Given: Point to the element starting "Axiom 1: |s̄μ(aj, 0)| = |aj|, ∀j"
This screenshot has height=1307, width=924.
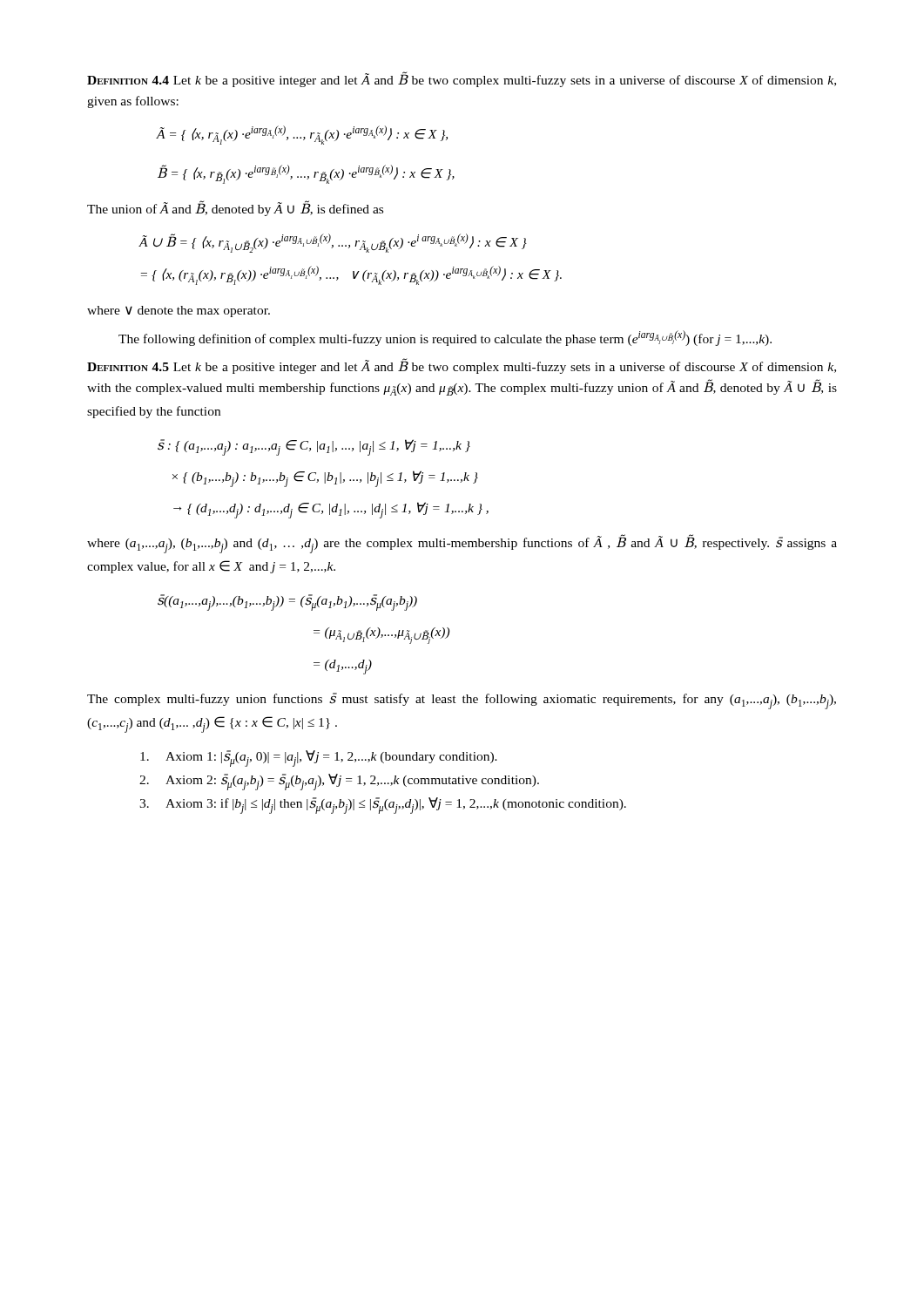Looking at the screenshot, I should coord(488,757).
